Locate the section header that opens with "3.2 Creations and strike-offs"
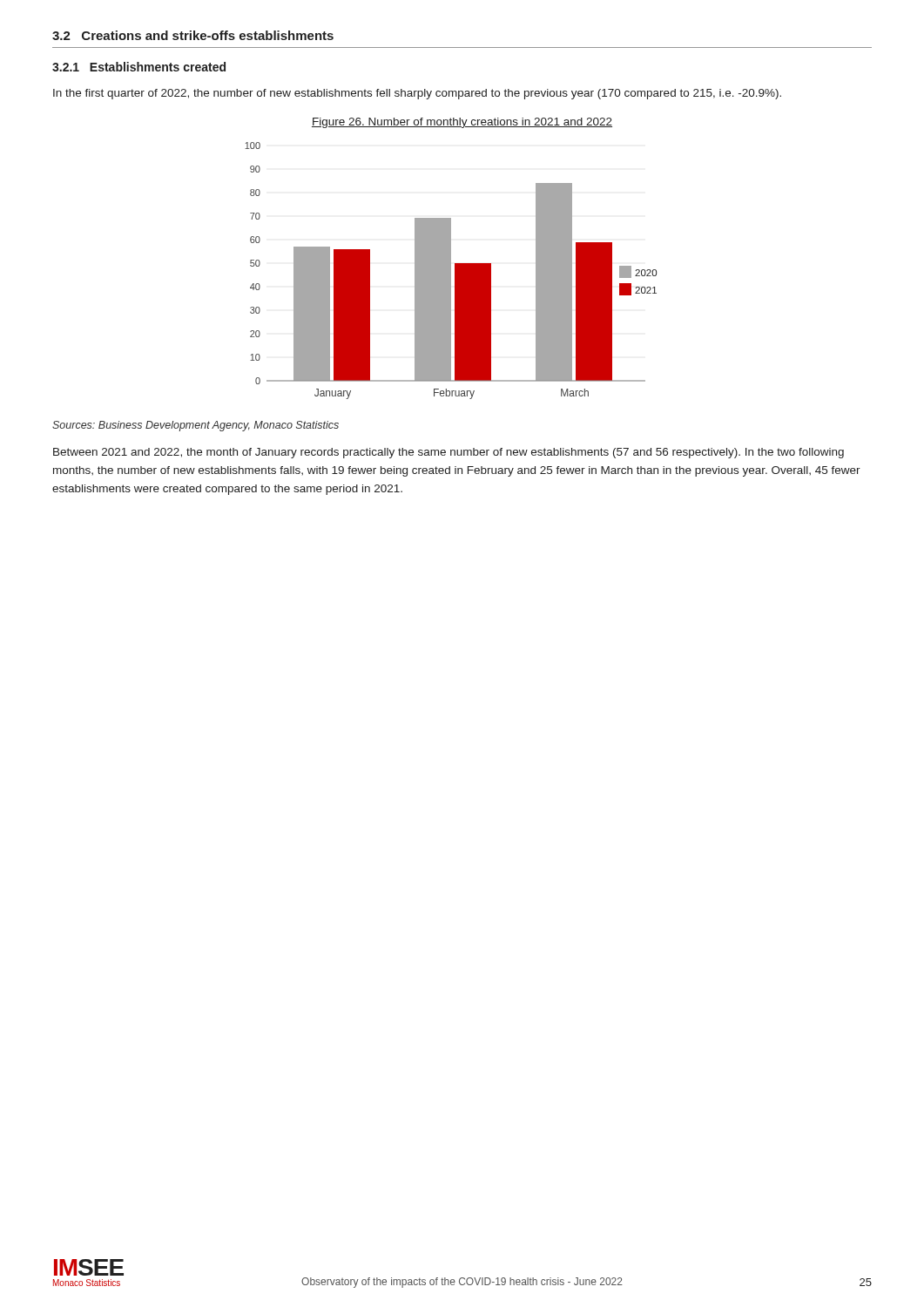Viewport: 924px width, 1307px height. click(193, 35)
